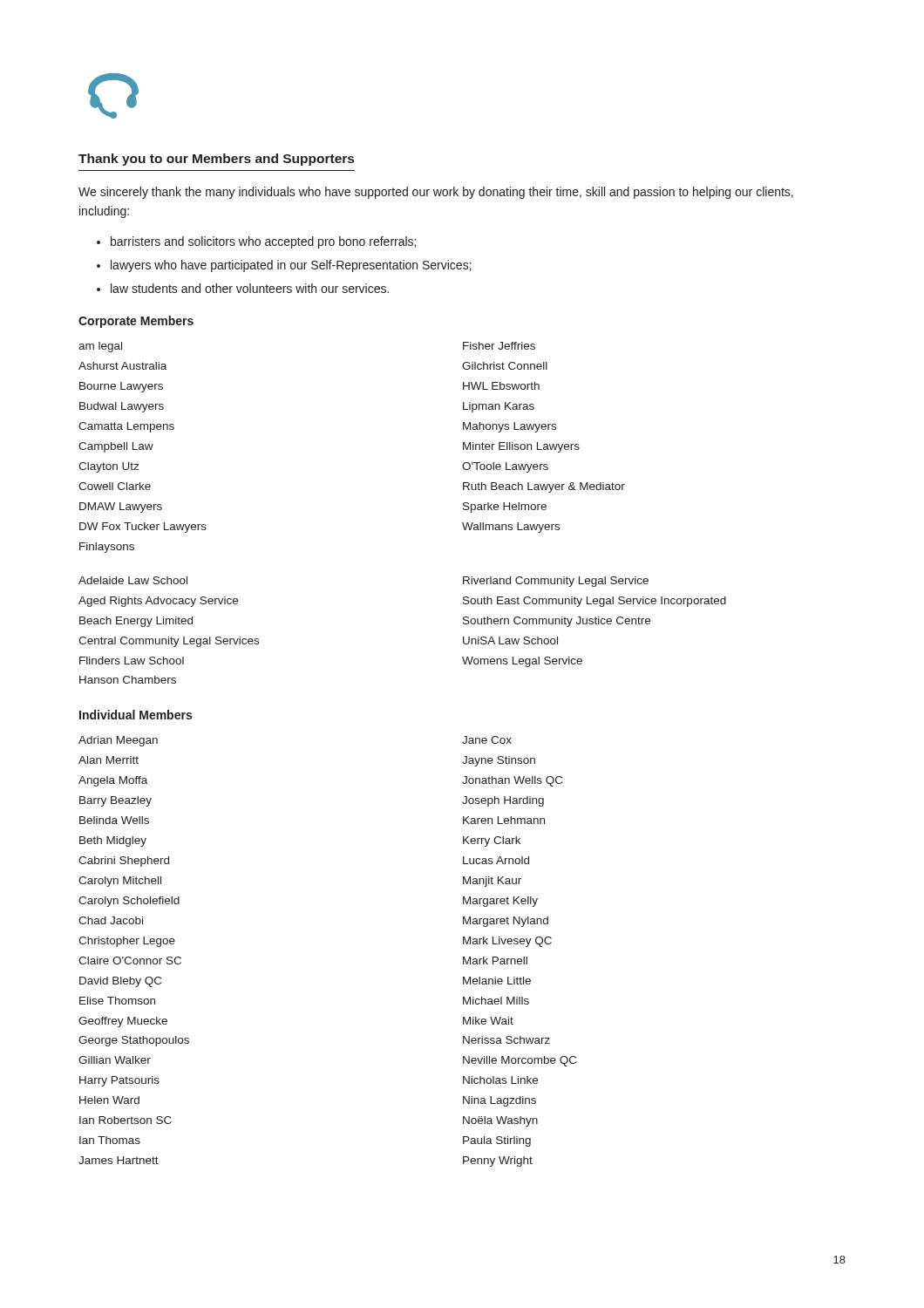Screen dimensions: 1308x924
Task: Click on the text block that says "Fisher Jeffries Gilchrist Connell HWL Ebsworth"
Action: [499, 346]
